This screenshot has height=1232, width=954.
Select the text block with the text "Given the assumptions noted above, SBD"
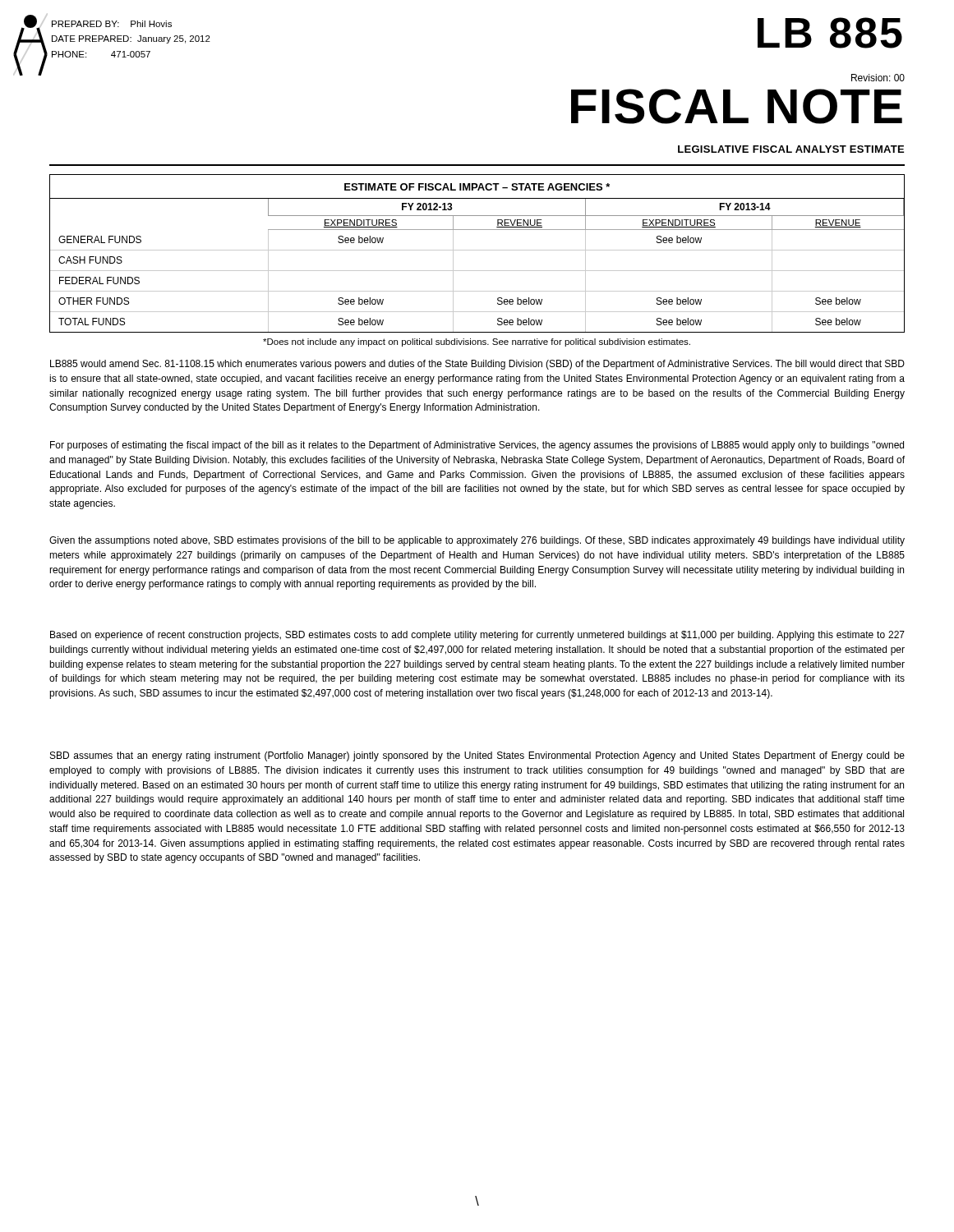477,562
